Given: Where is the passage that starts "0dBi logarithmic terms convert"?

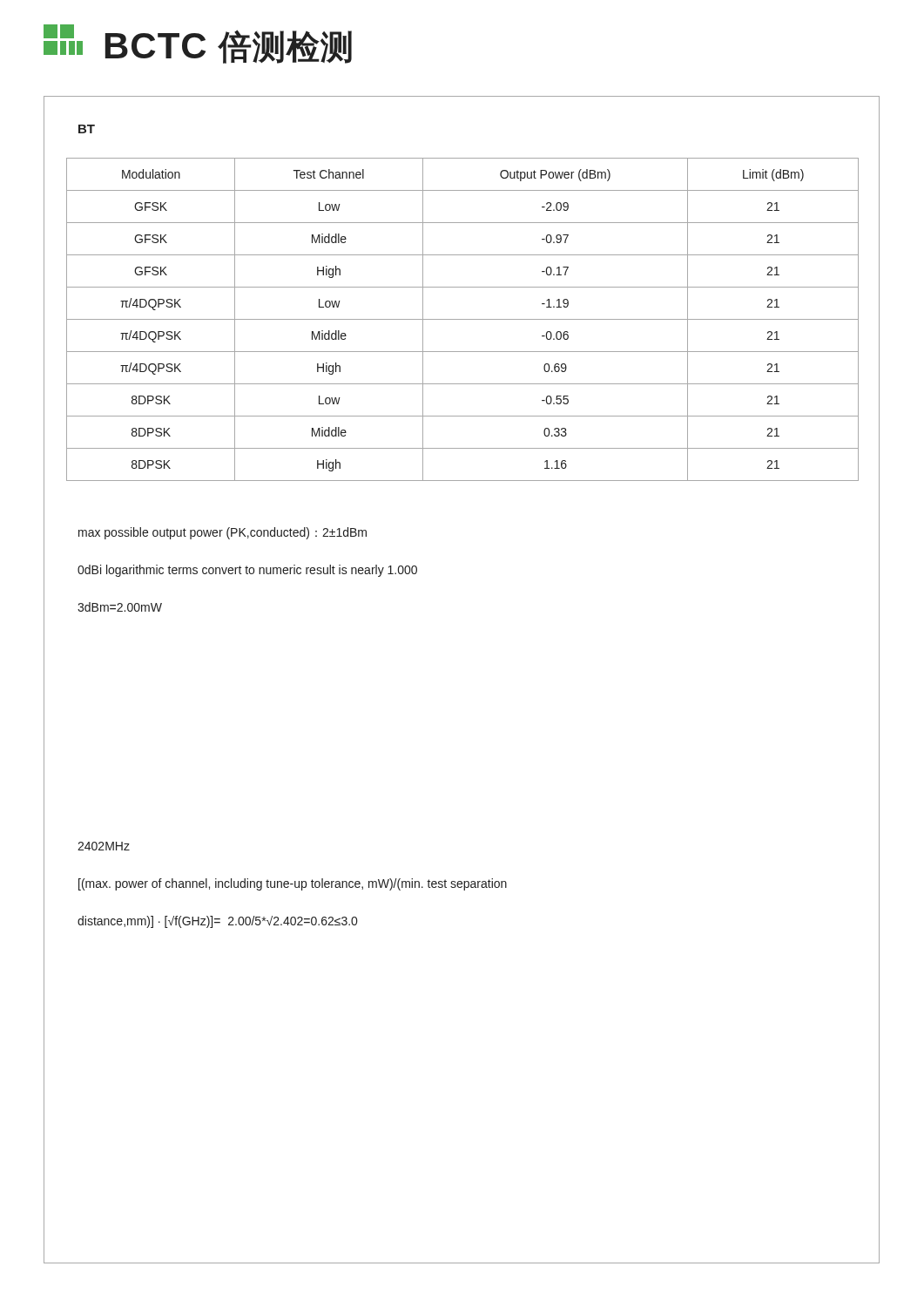Looking at the screenshot, I should (x=248, y=570).
